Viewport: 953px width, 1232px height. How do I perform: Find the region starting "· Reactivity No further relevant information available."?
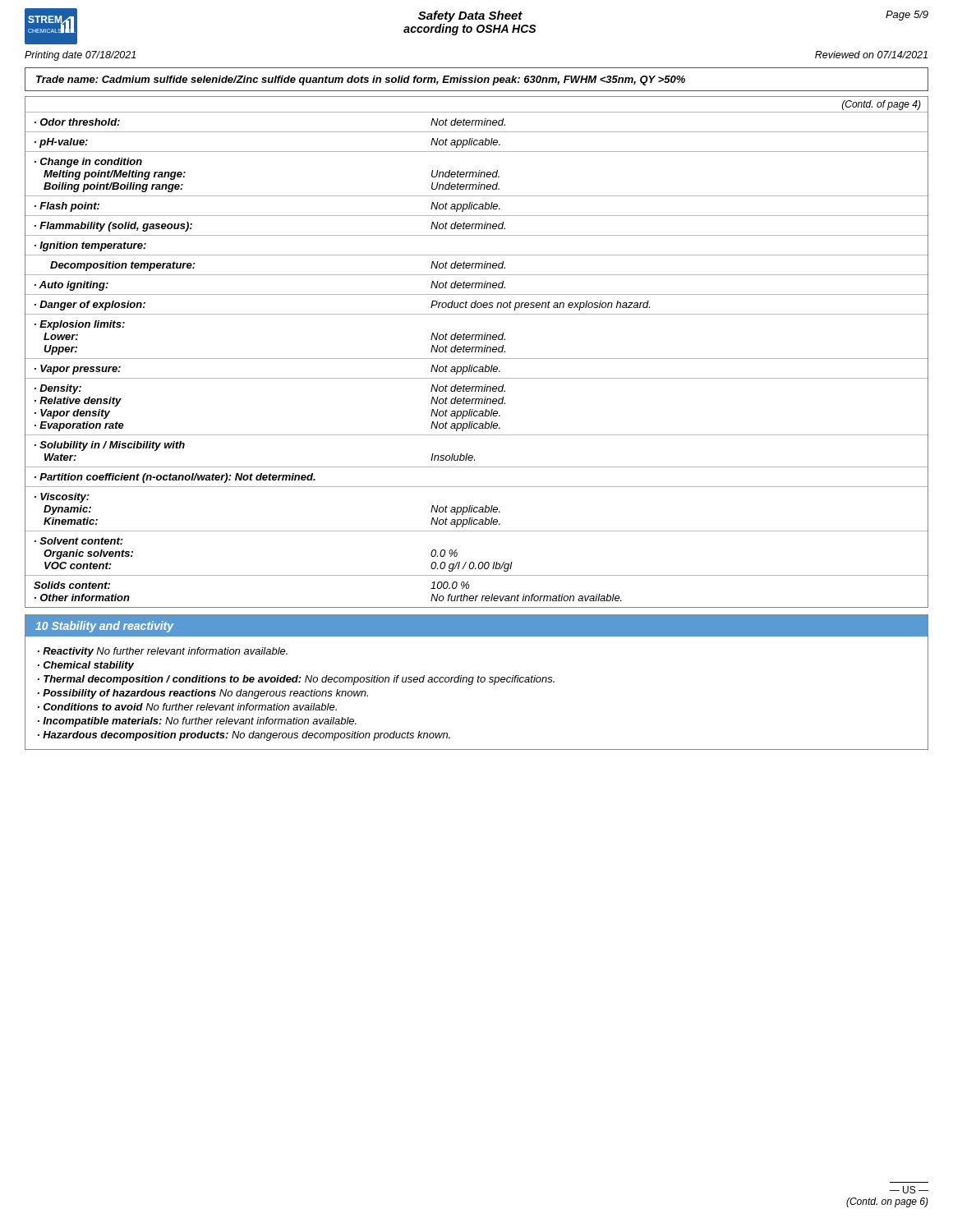click(x=163, y=651)
